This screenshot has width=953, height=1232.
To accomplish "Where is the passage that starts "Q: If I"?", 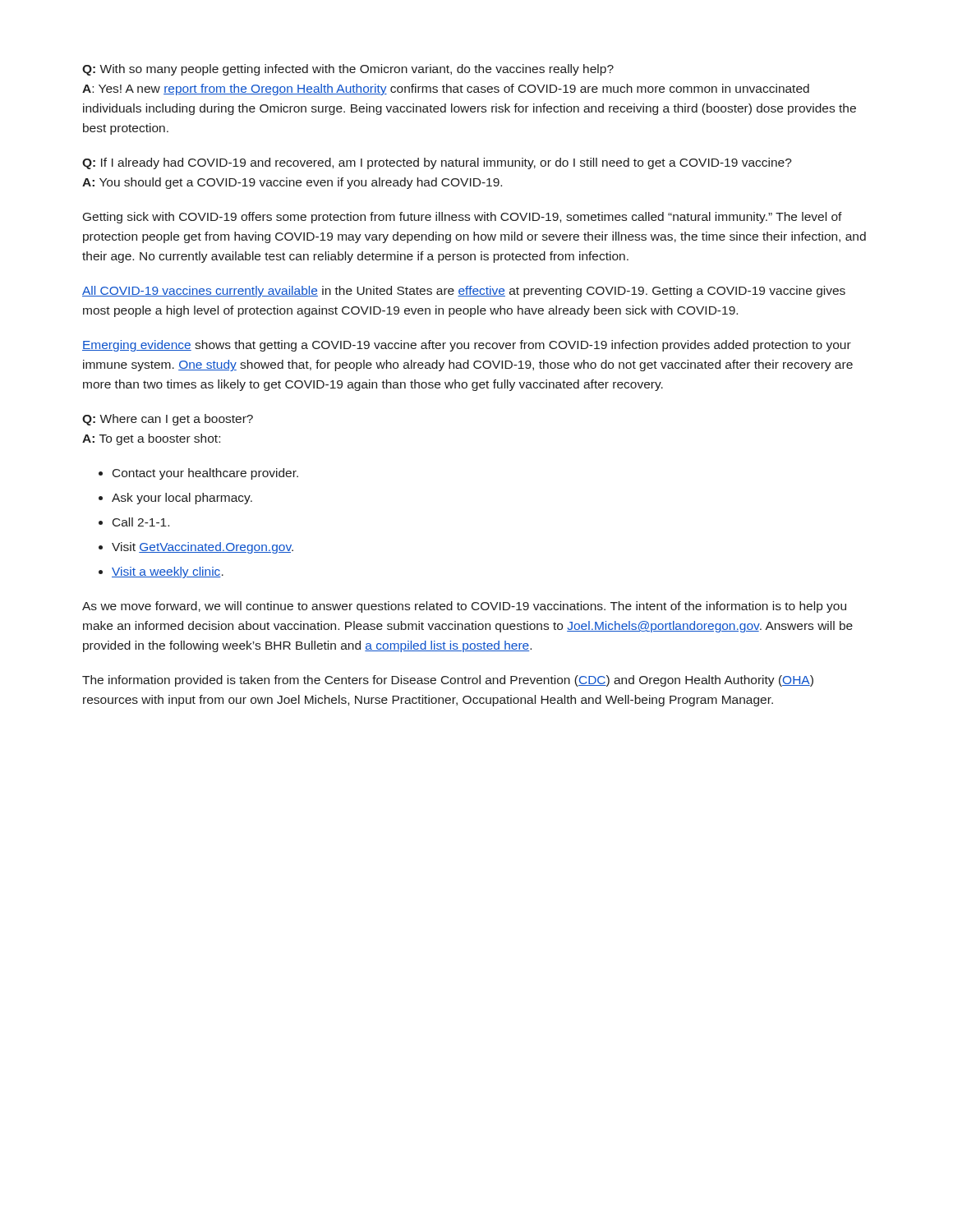I will pyautogui.click(x=476, y=173).
